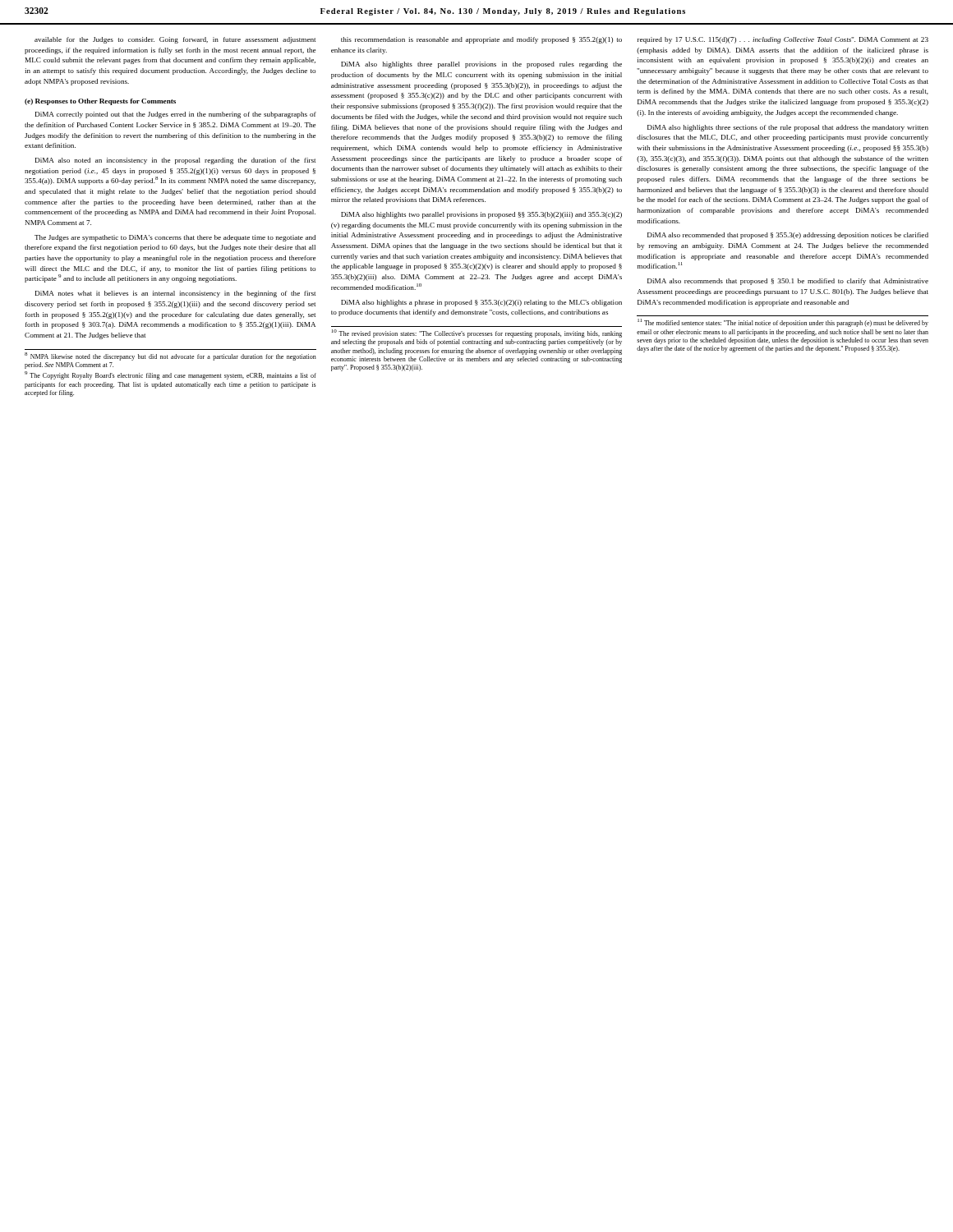
Task: Select the text starting "DiMA correctly pointed out"
Action: click(170, 130)
